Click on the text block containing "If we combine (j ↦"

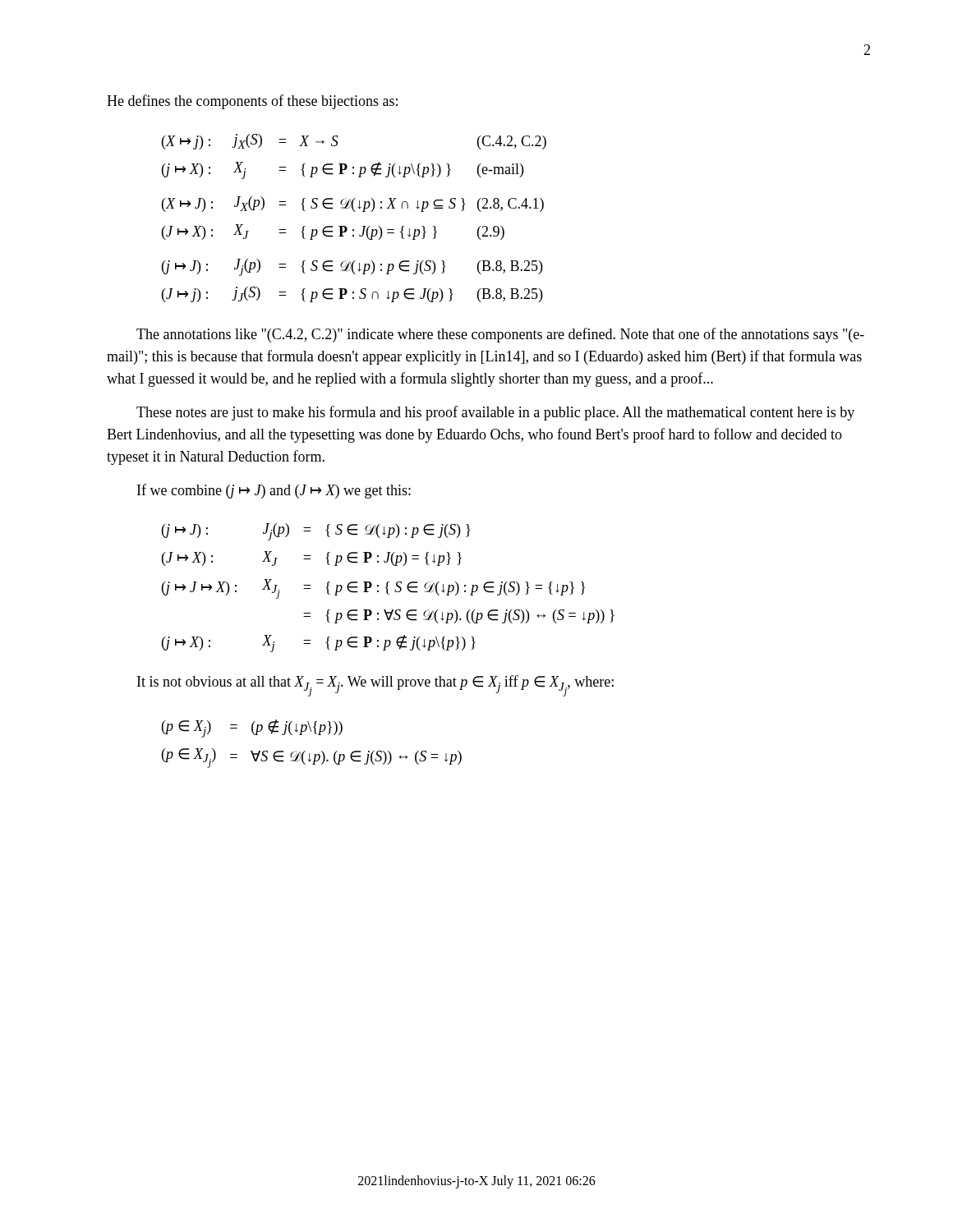(x=274, y=490)
